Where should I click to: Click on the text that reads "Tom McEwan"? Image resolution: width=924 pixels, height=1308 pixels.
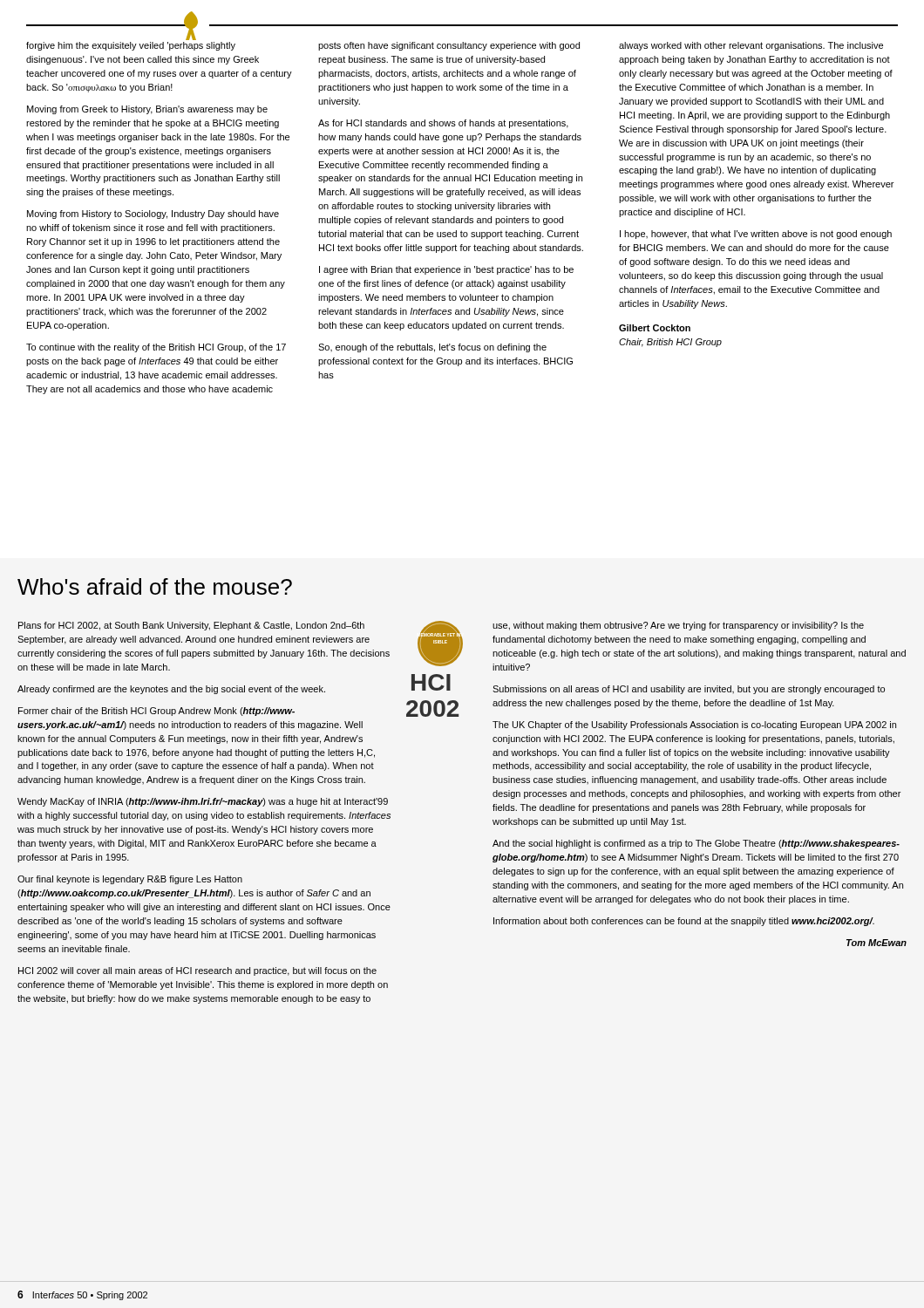tap(876, 942)
